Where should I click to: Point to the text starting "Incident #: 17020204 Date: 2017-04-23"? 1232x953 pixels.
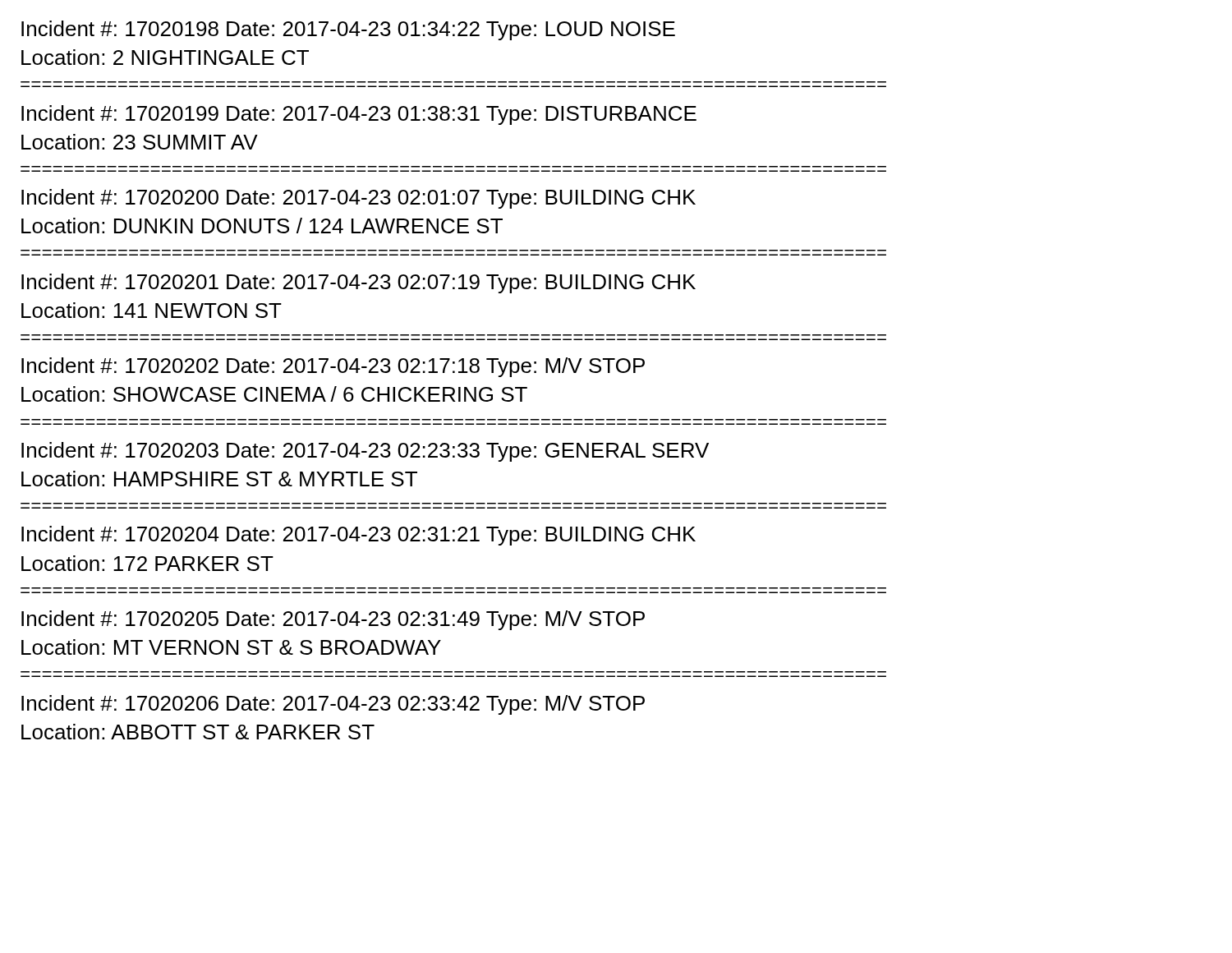click(616, 549)
